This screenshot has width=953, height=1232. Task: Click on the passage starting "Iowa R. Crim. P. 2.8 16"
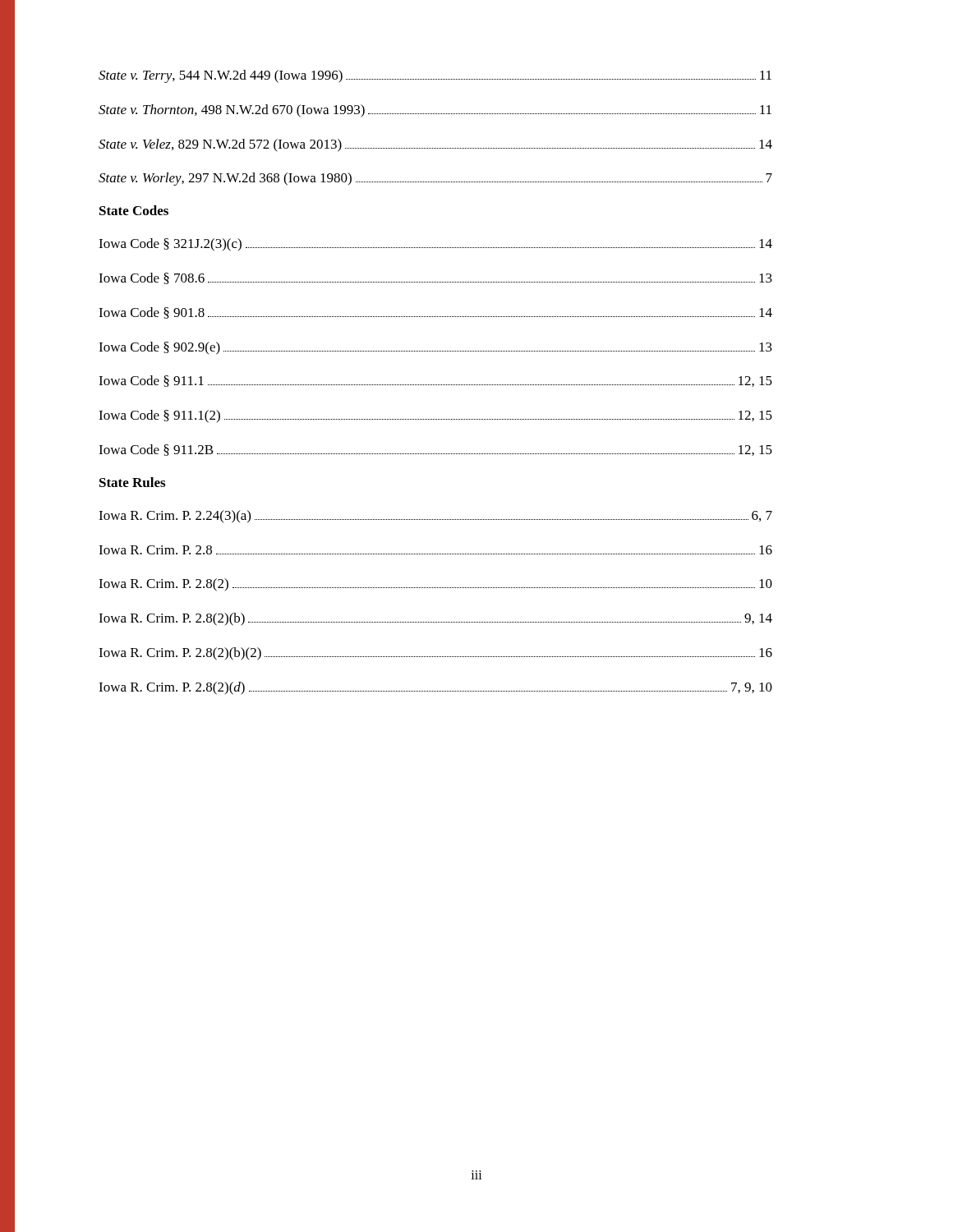435,550
